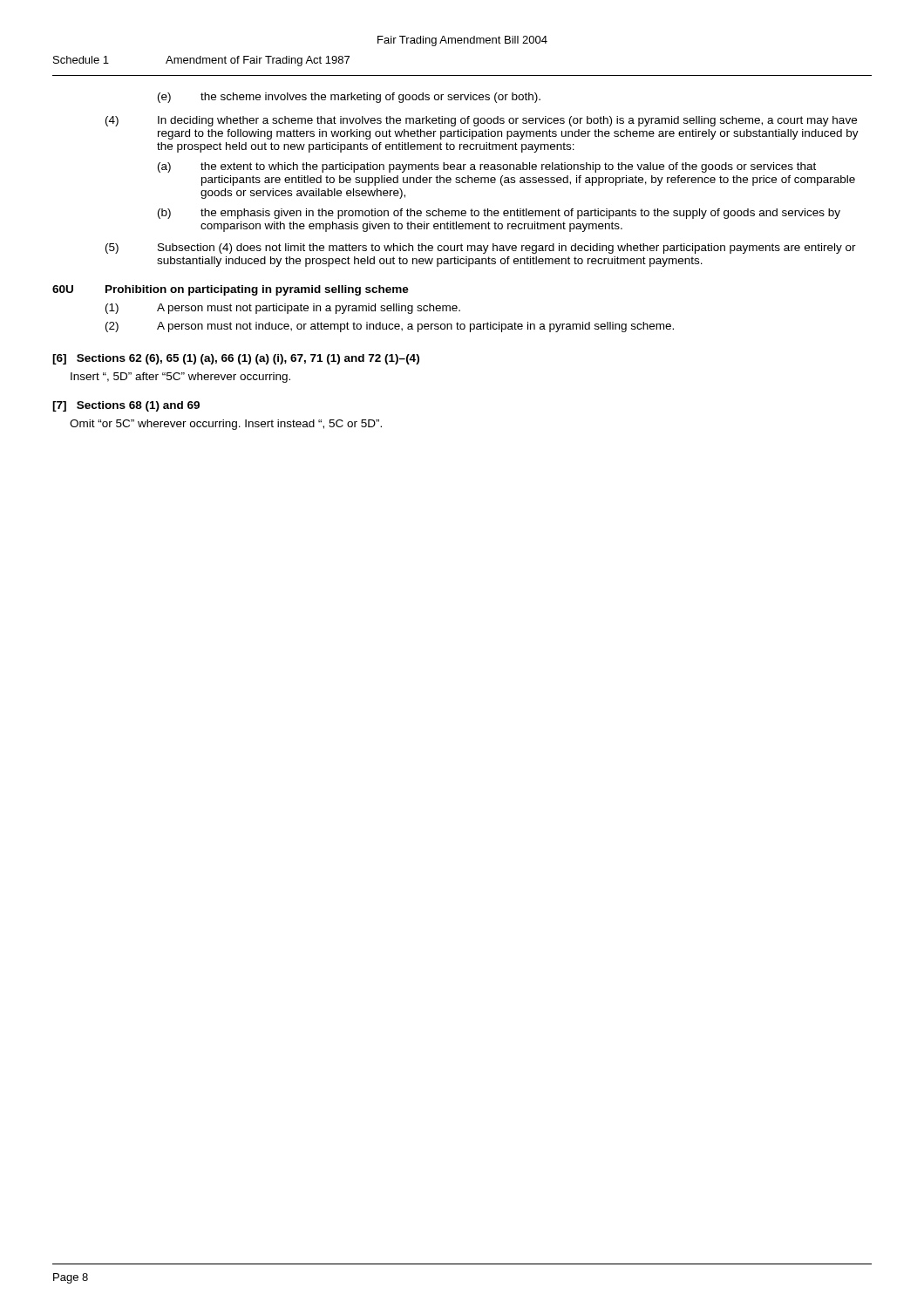Find the list item containing "(a) the extent to which the participation payments"

coord(514,179)
